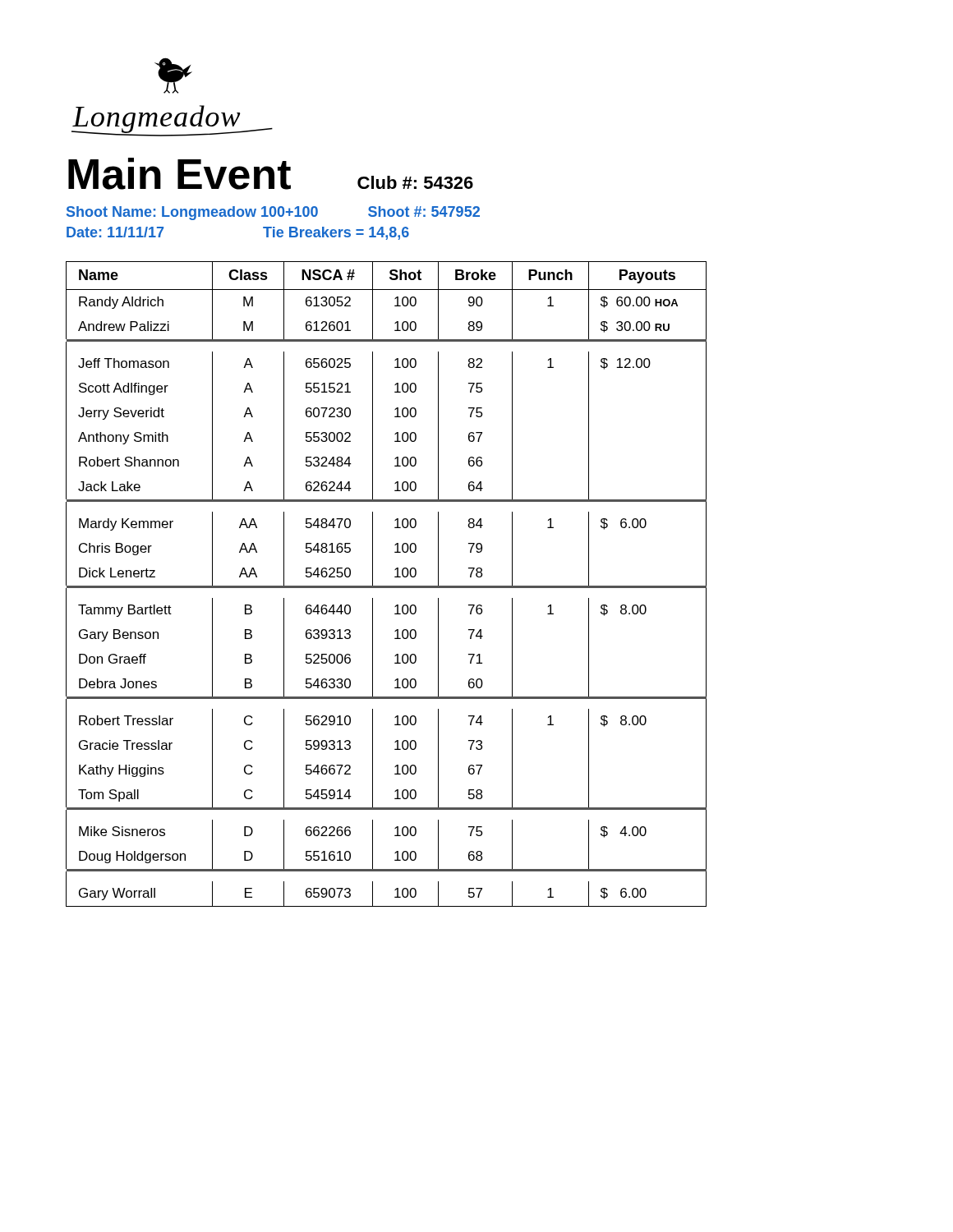This screenshot has width=953, height=1232.
Task: Locate the text that says "Tie Breakers = 14,8,6"
Action: coord(336,232)
